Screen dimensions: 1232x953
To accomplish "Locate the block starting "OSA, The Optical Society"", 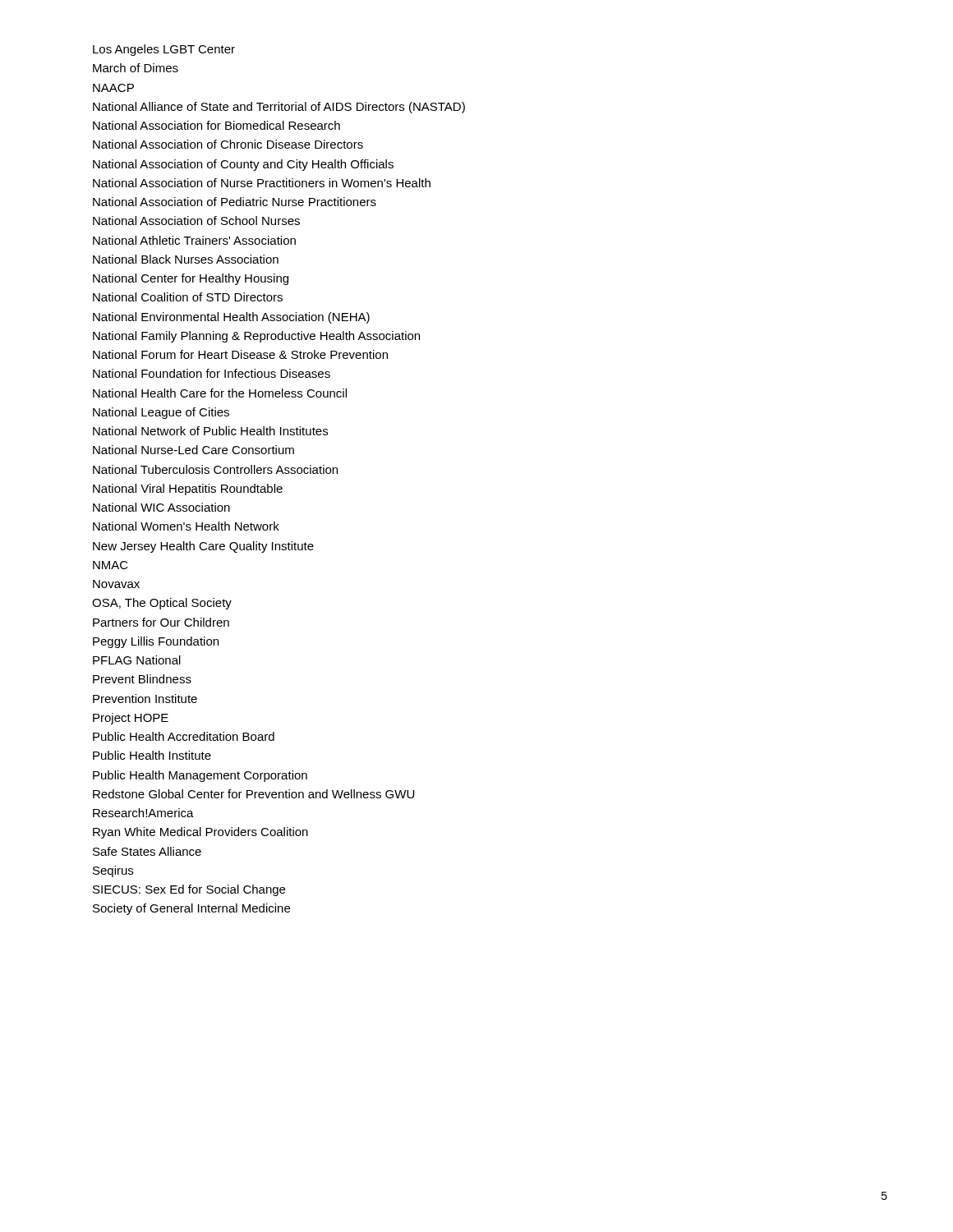I will pos(162,603).
